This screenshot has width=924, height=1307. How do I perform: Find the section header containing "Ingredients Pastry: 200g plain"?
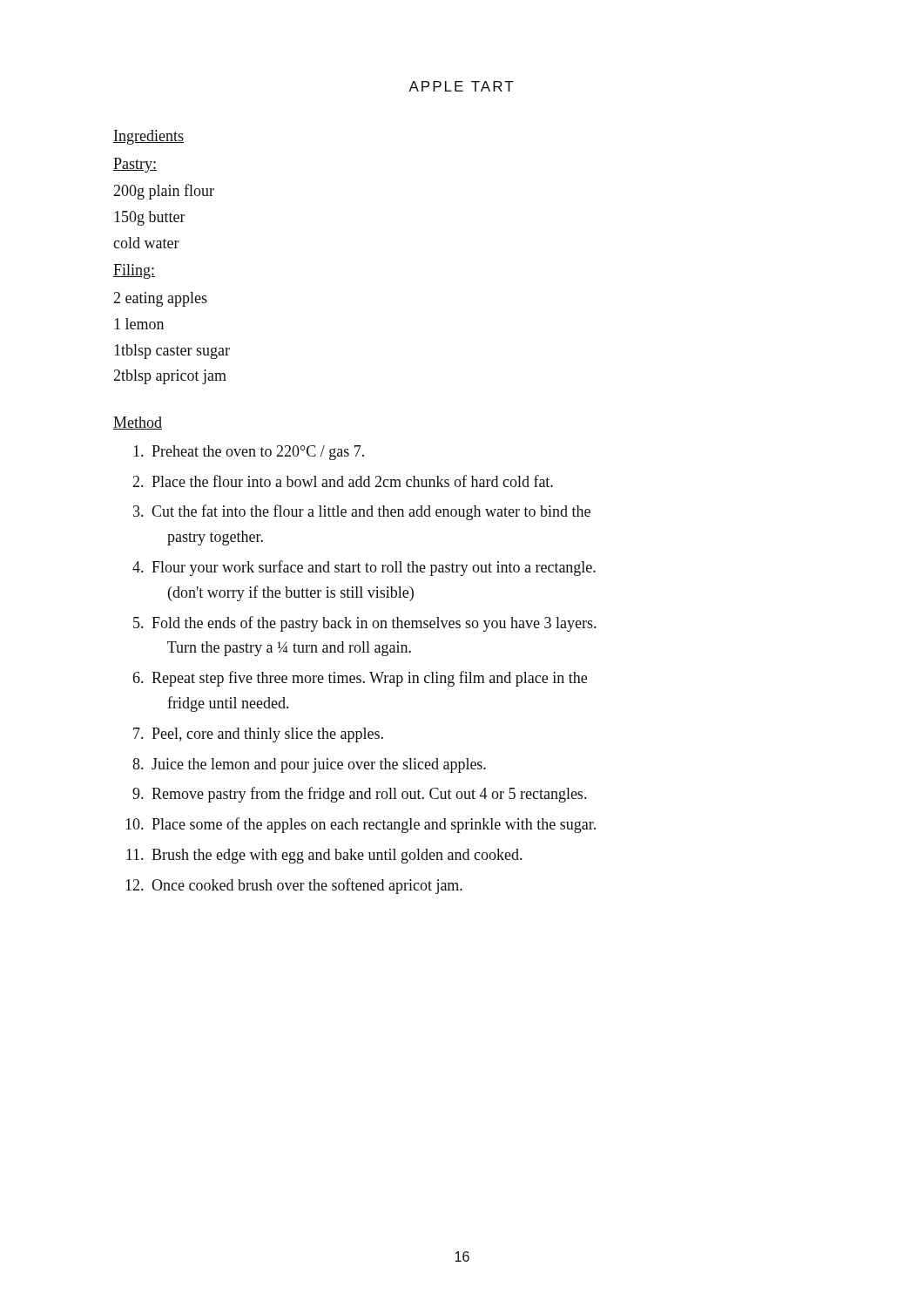click(148, 137)
